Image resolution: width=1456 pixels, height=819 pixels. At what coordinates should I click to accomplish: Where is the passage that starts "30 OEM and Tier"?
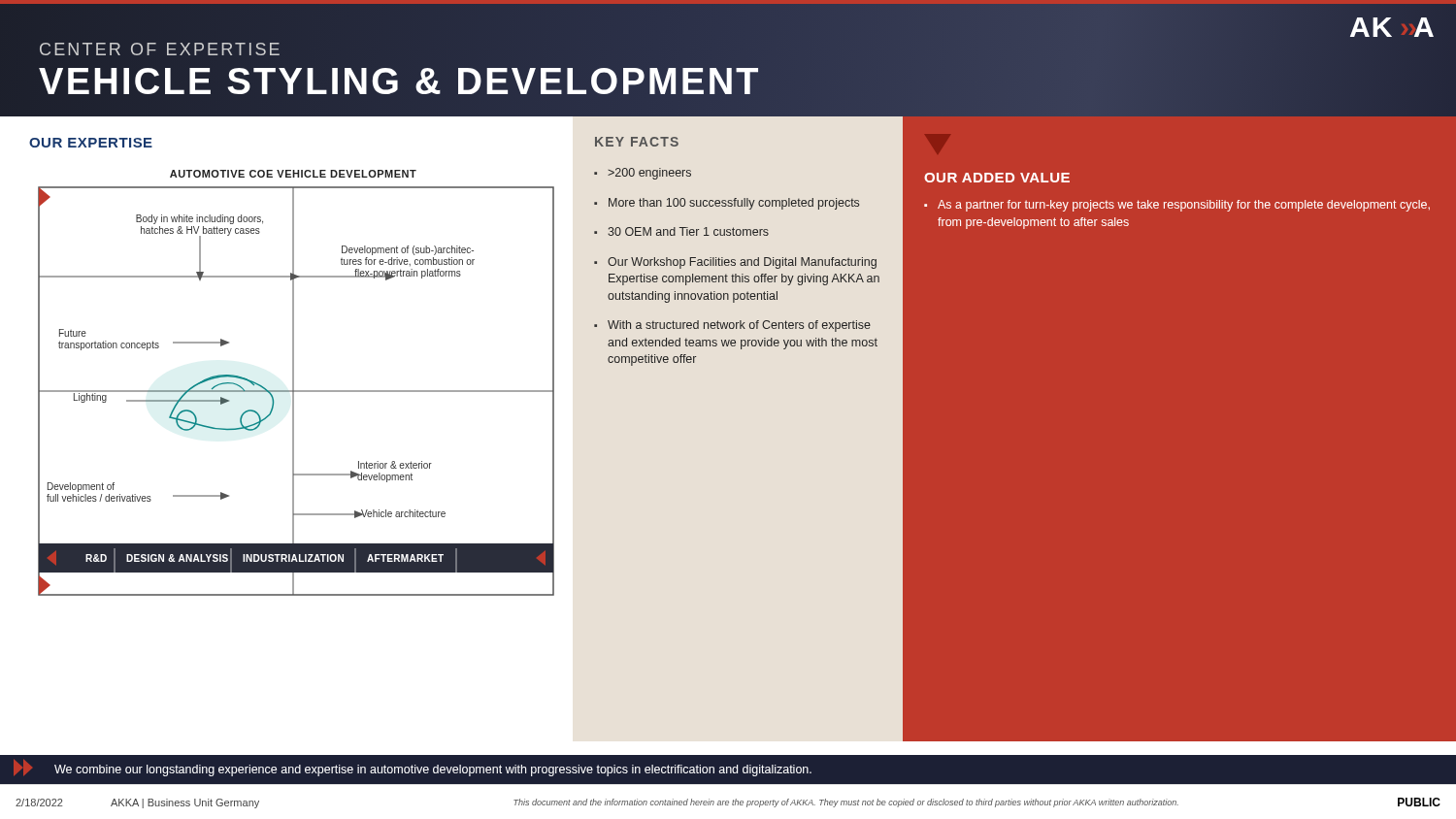point(688,232)
